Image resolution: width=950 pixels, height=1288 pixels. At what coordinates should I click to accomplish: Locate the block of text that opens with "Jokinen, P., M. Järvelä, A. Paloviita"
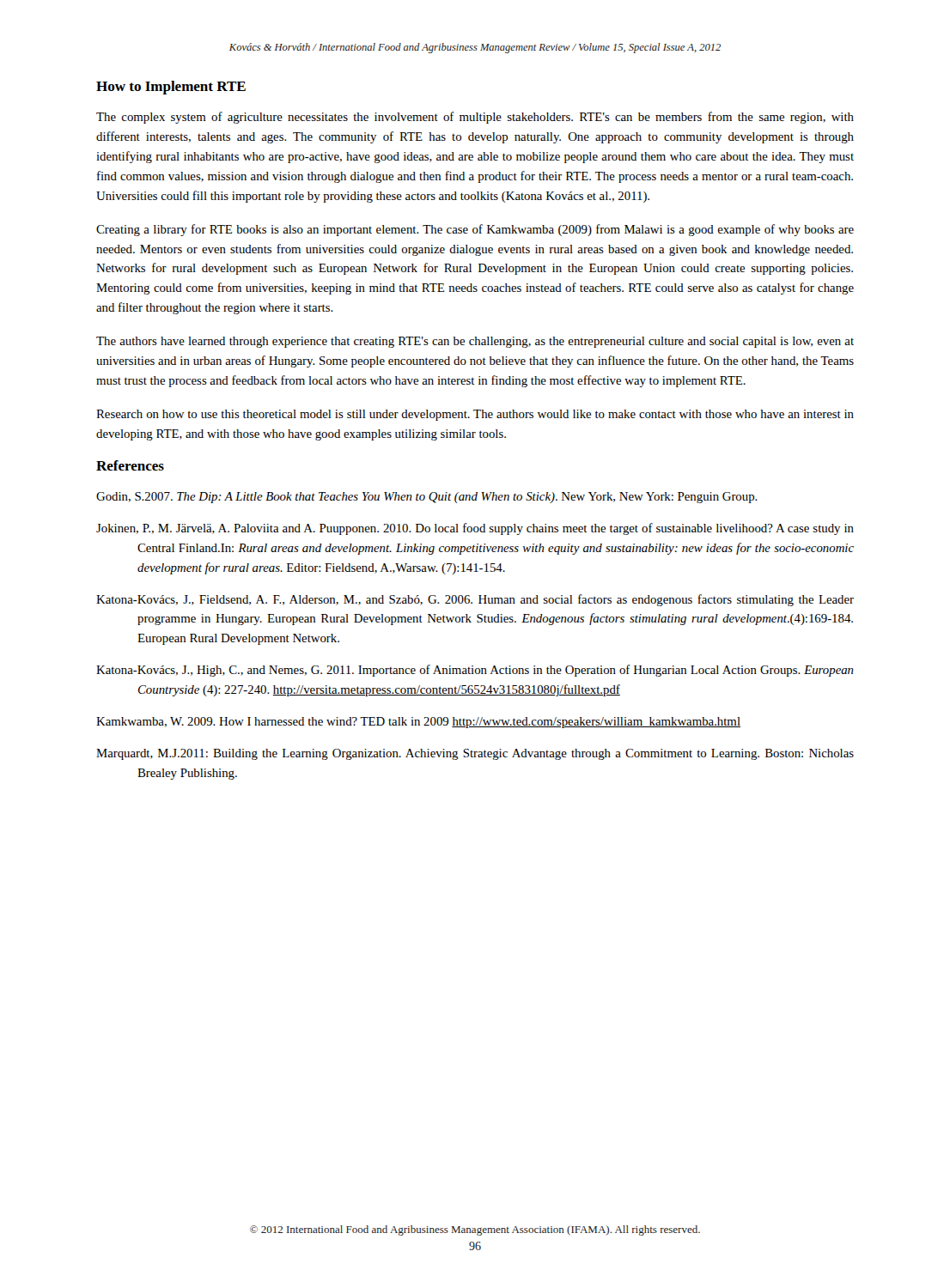coord(475,548)
